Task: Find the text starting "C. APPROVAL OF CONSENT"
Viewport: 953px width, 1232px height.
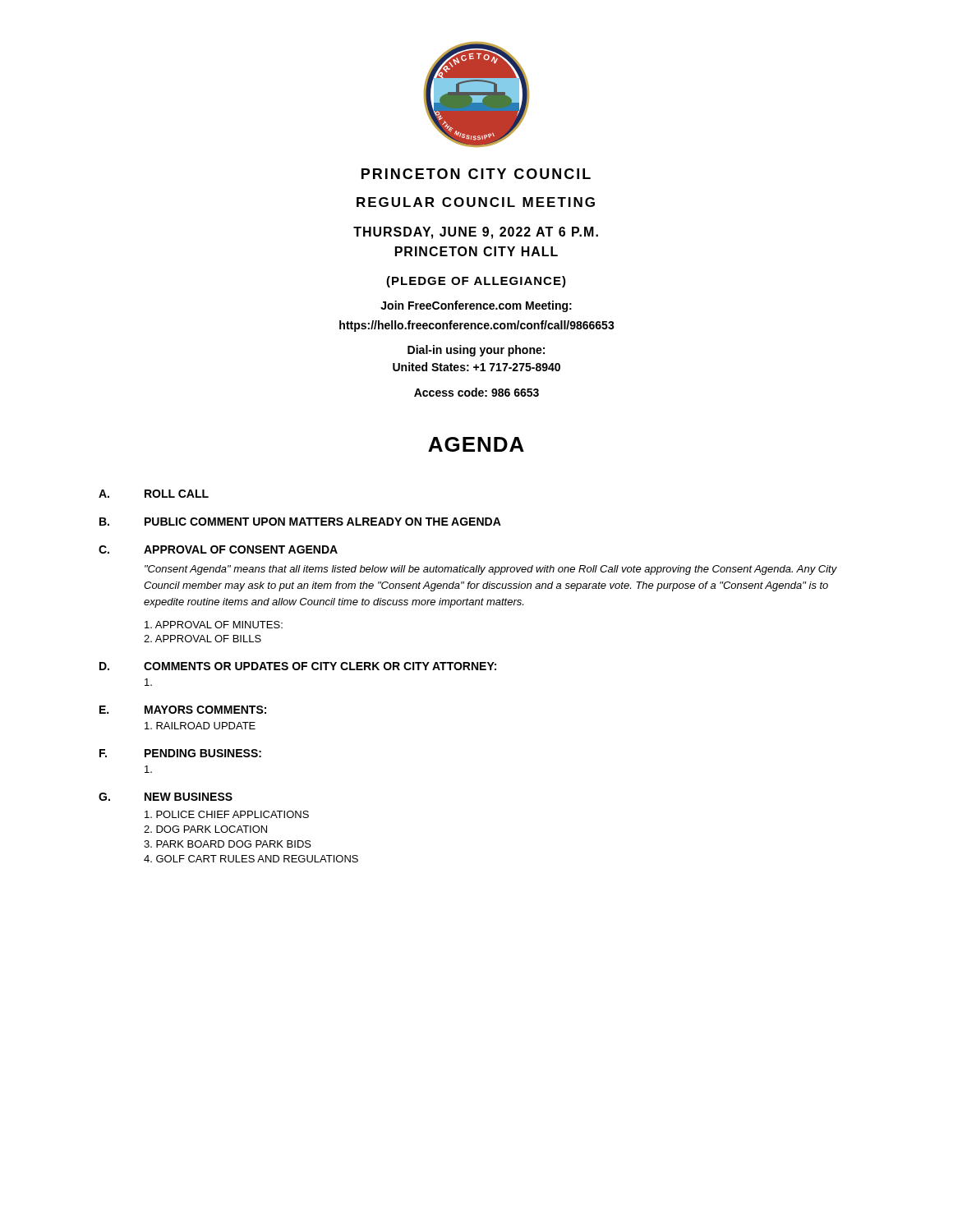Action: [218, 549]
